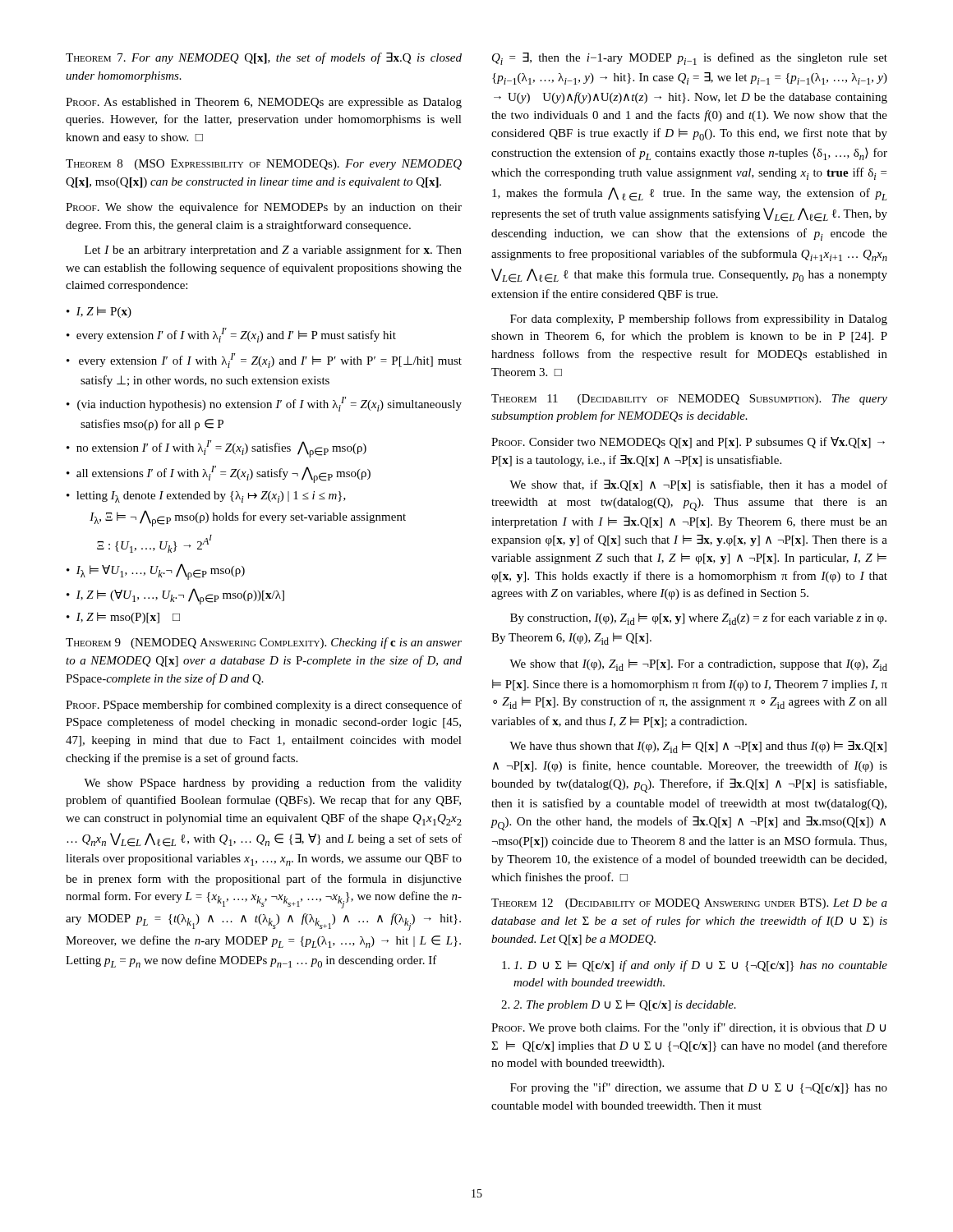Select the list item that says "D ∪ Σ ⊨ Q[c/x] if and"
The height and width of the screenshot is (1232, 953).
pos(695,966)
